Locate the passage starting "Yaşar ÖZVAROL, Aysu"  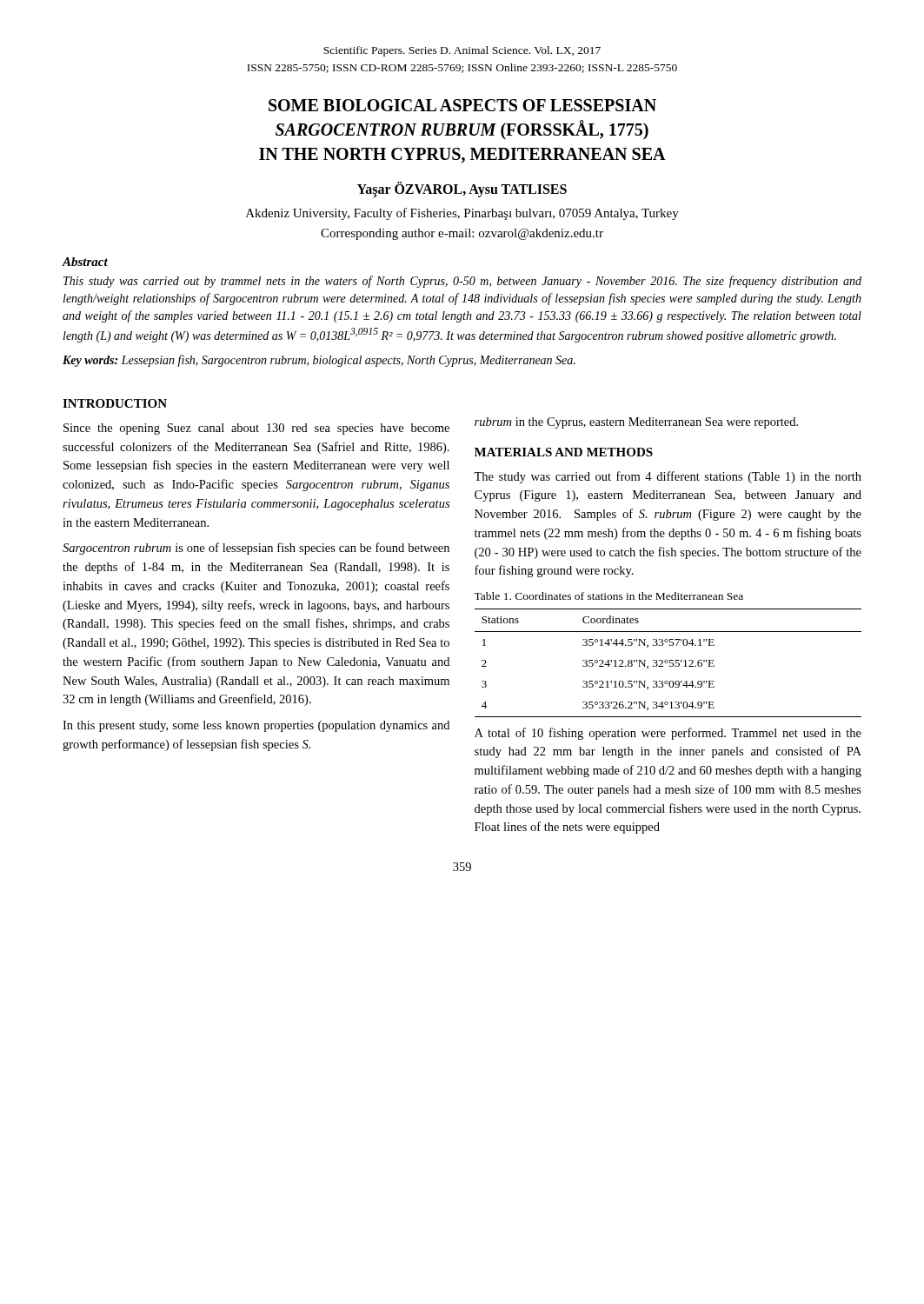pyautogui.click(x=462, y=189)
